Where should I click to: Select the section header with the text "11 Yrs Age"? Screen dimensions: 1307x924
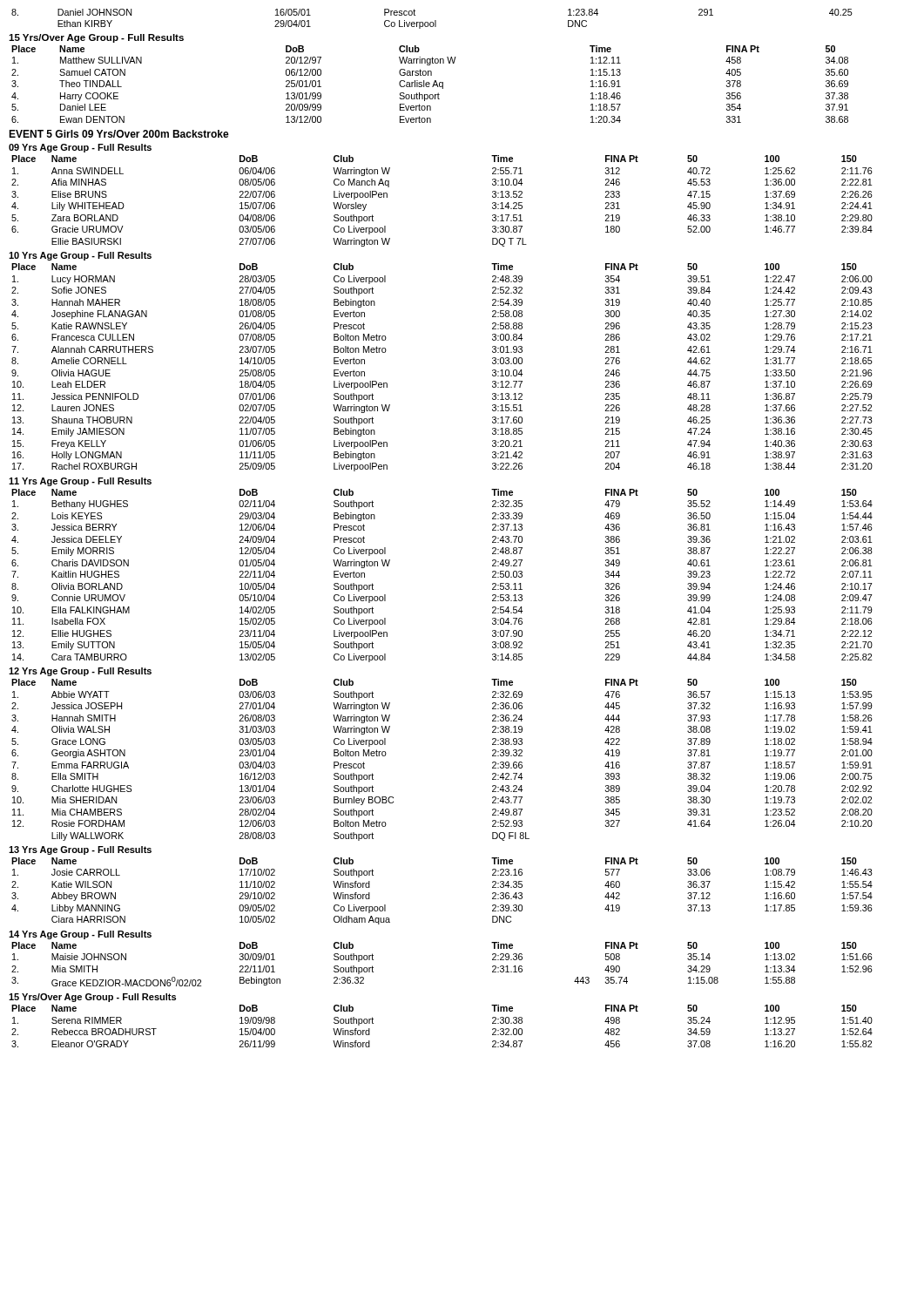click(x=80, y=481)
